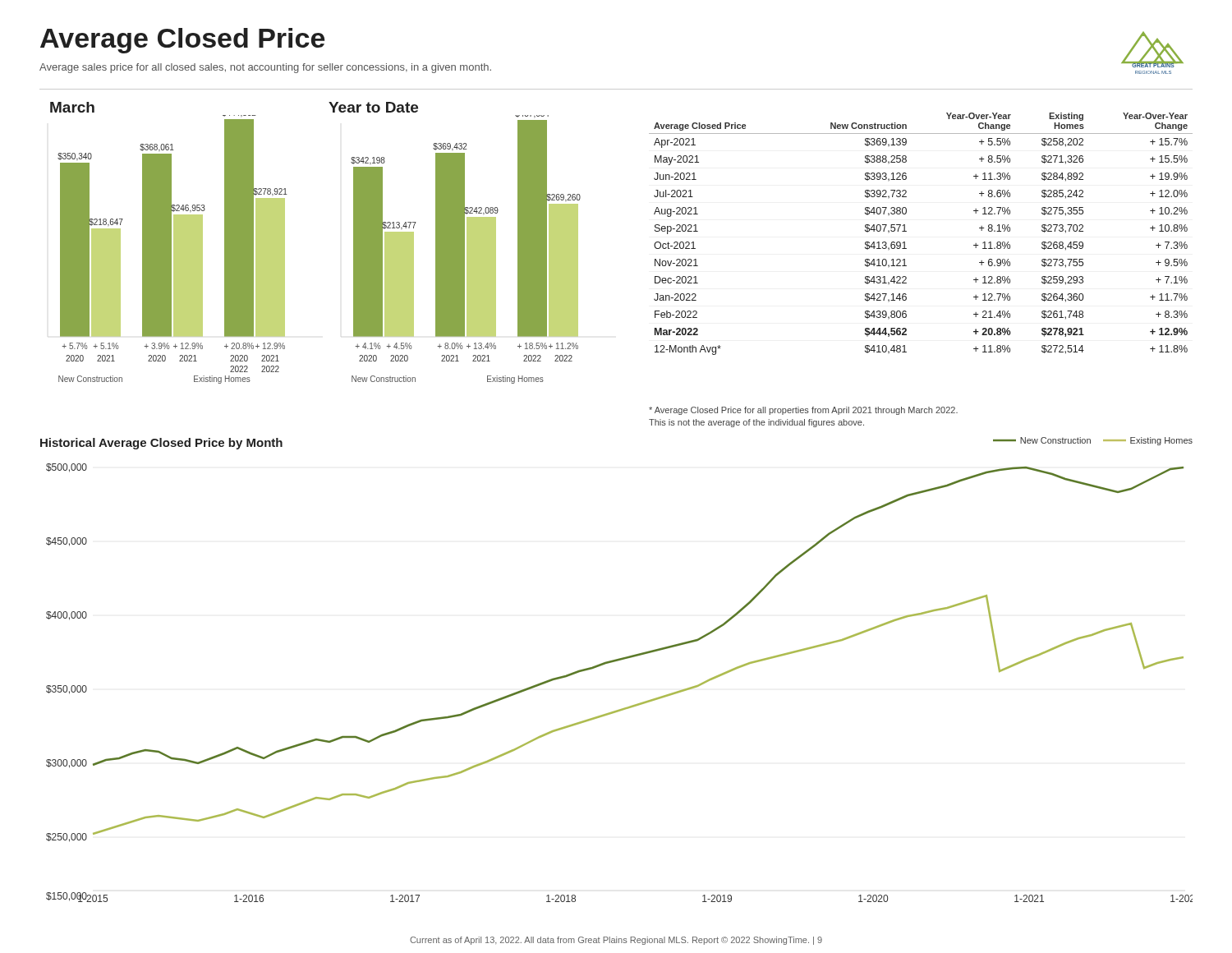1232x953 pixels.
Task: Find the section header with the text "Historical Average Closed Price by Month"
Action: (x=161, y=442)
